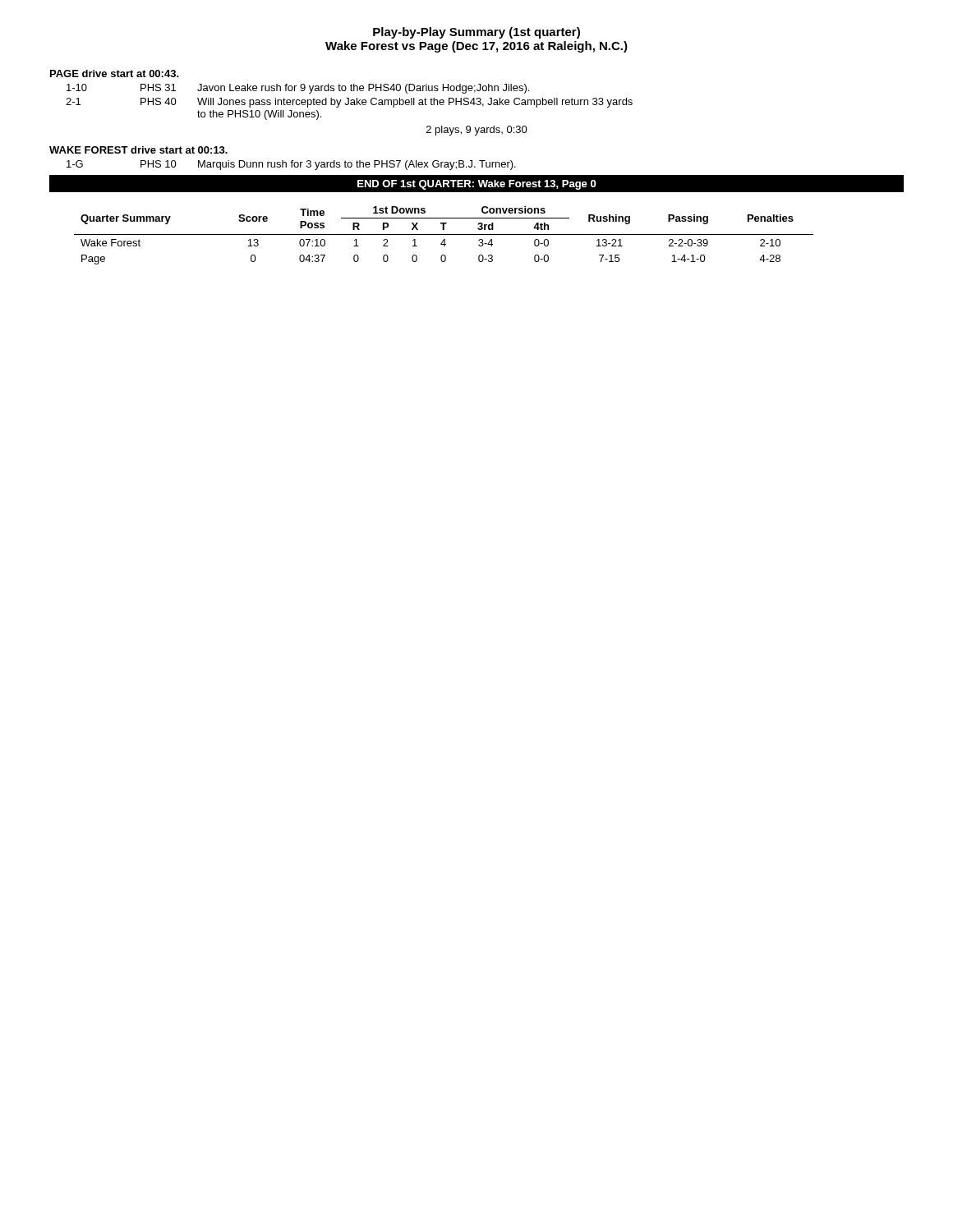Point to the element starting "Play-by-Play Summary (1st quarter) Wake Forest vs Page"
The height and width of the screenshot is (1232, 953).
(476, 39)
